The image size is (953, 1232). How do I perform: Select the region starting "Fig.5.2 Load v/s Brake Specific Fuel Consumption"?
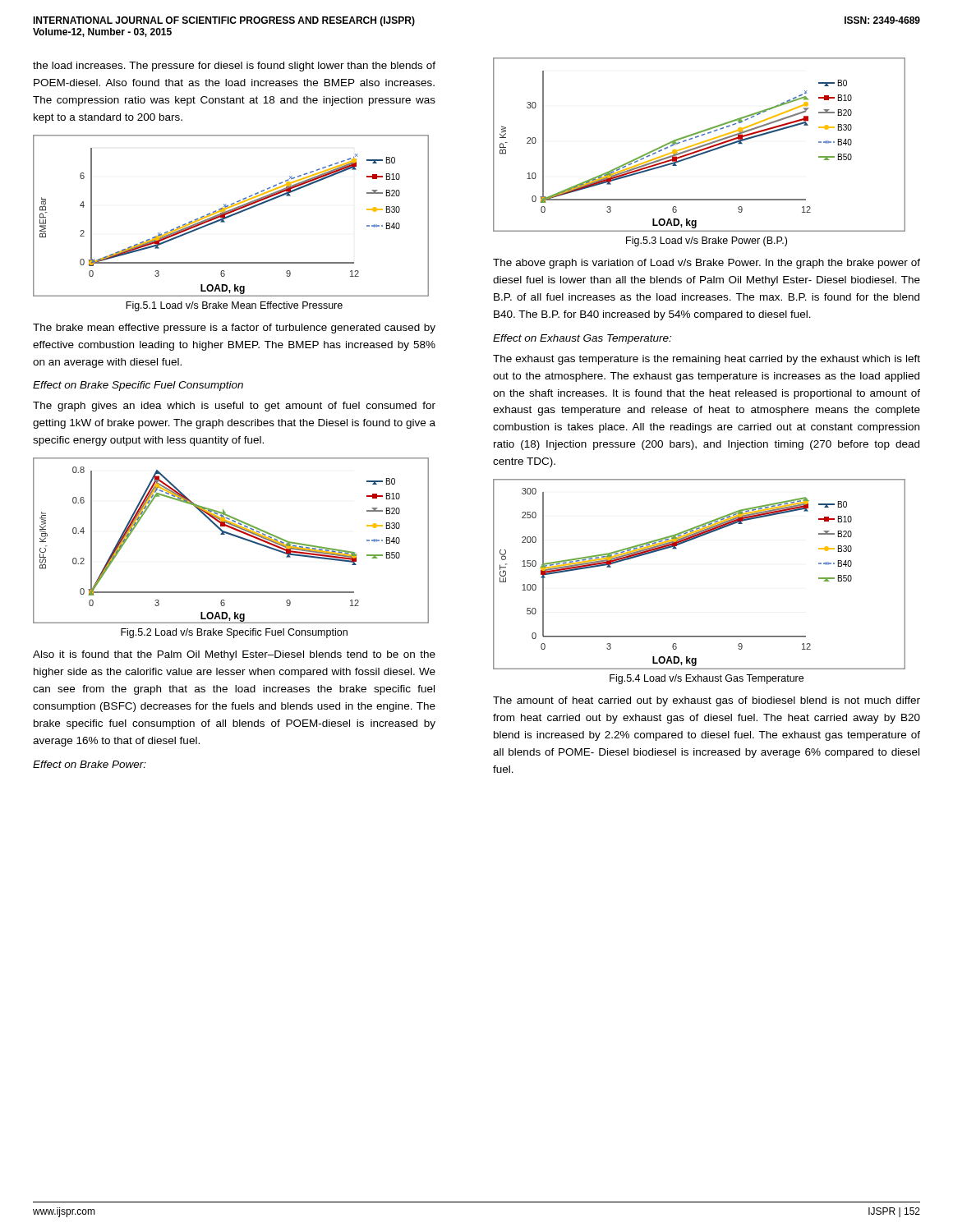pyautogui.click(x=234, y=633)
